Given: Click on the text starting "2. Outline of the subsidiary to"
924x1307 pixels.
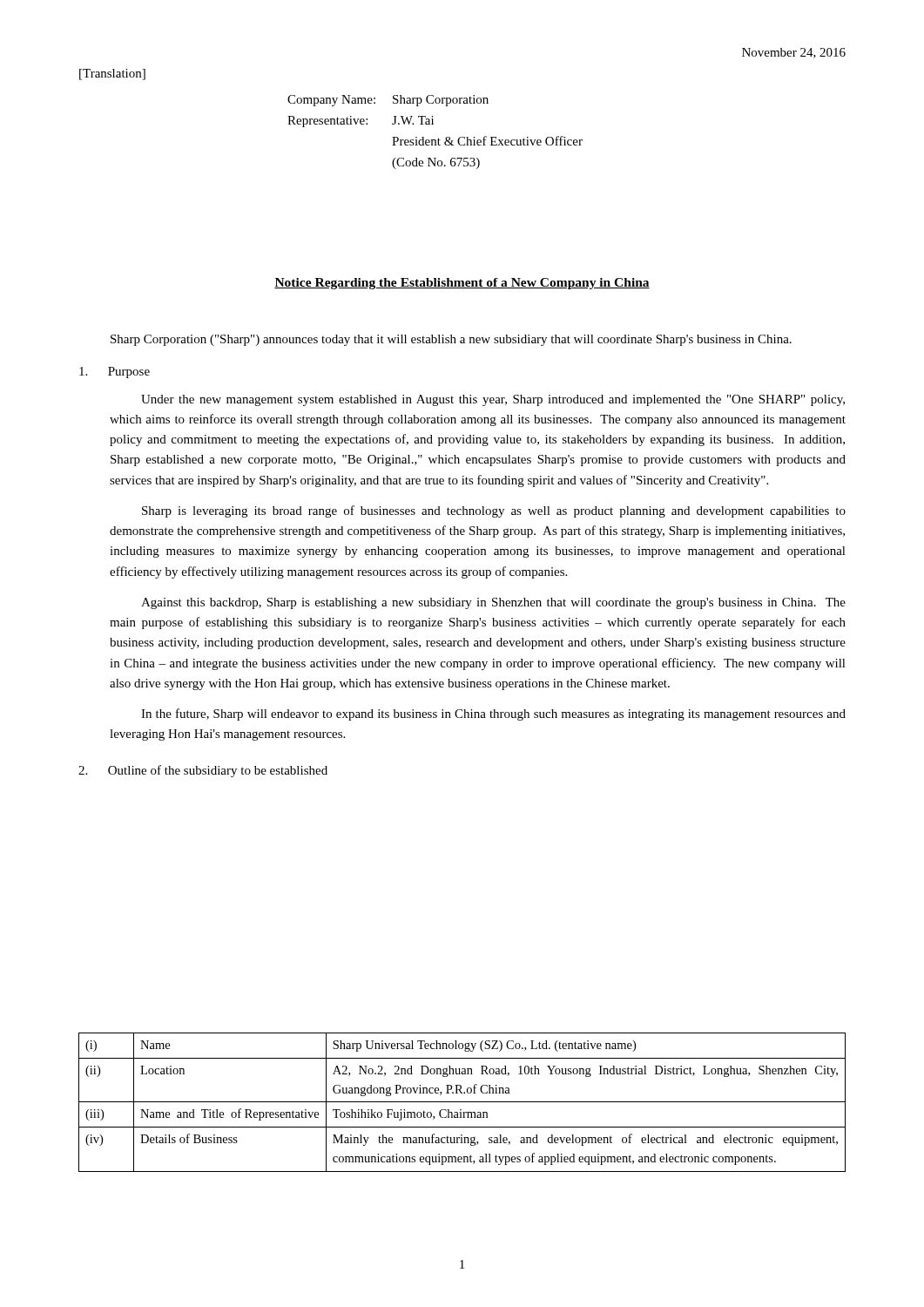Looking at the screenshot, I should coord(203,770).
